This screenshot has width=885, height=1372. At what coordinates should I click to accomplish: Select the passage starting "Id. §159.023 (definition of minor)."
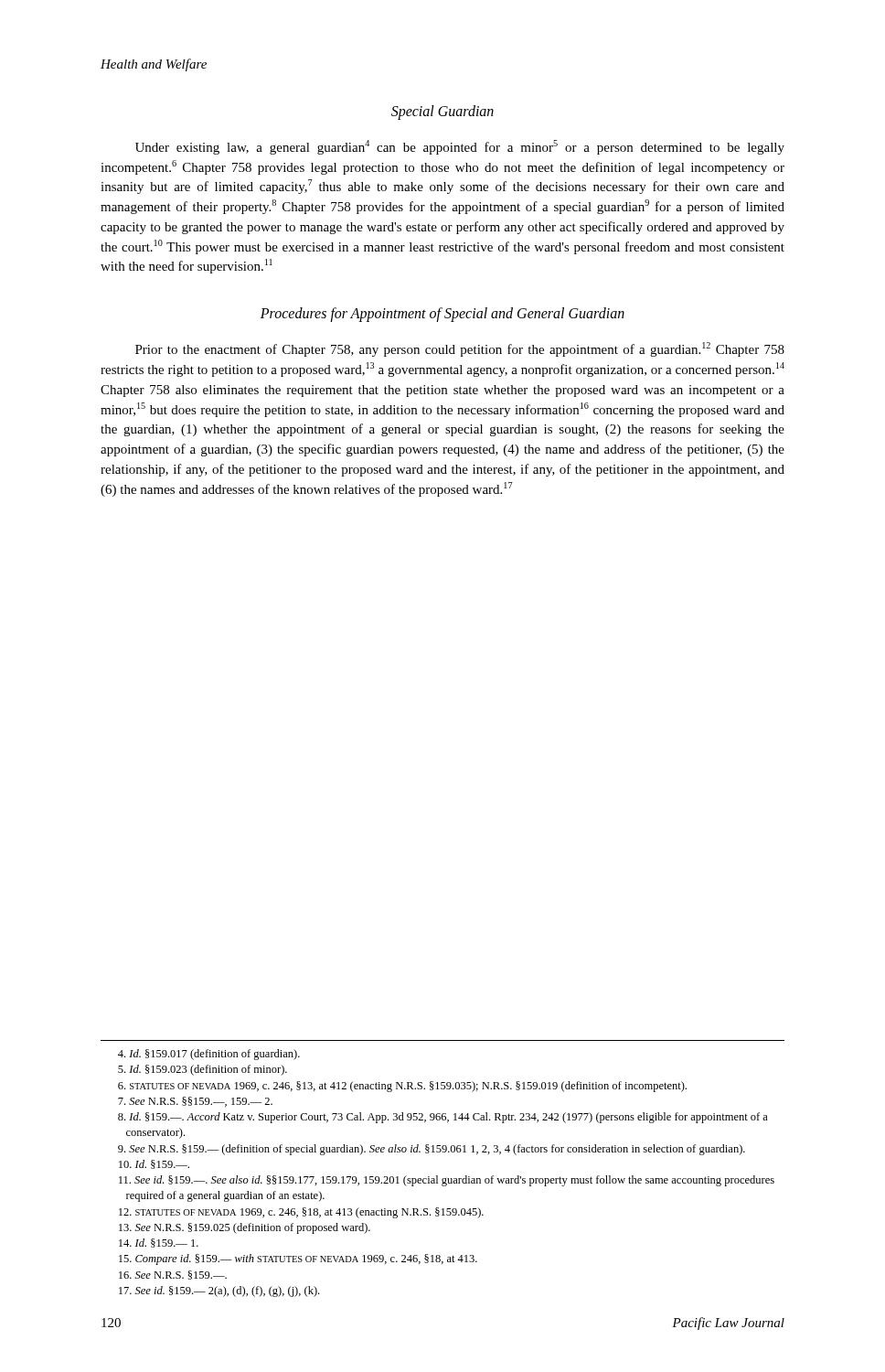(x=194, y=1069)
